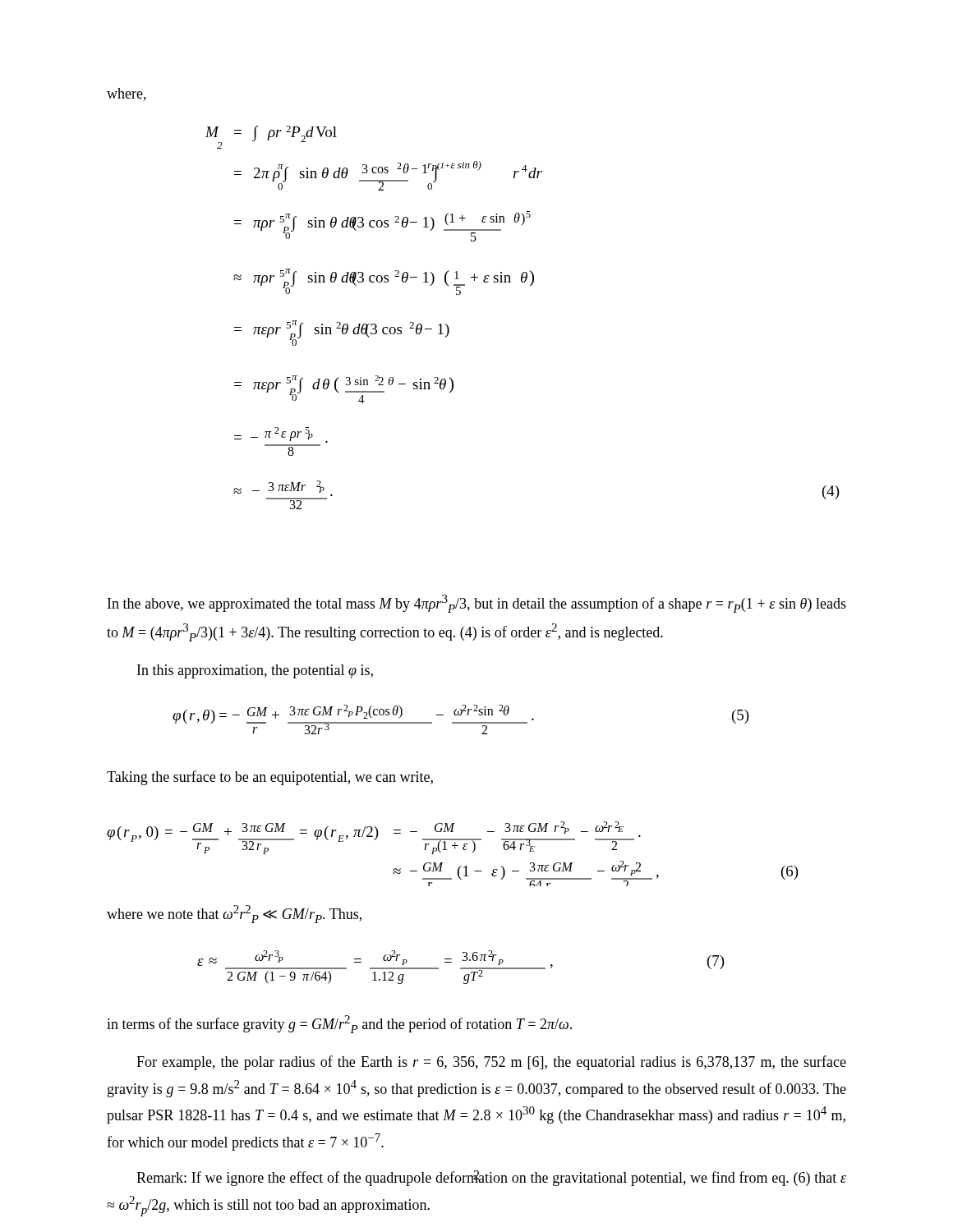This screenshot has width=953, height=1232.
Task: Point to the block beginning "in terms of the surface gravity g"
Action: [340, 1024]
